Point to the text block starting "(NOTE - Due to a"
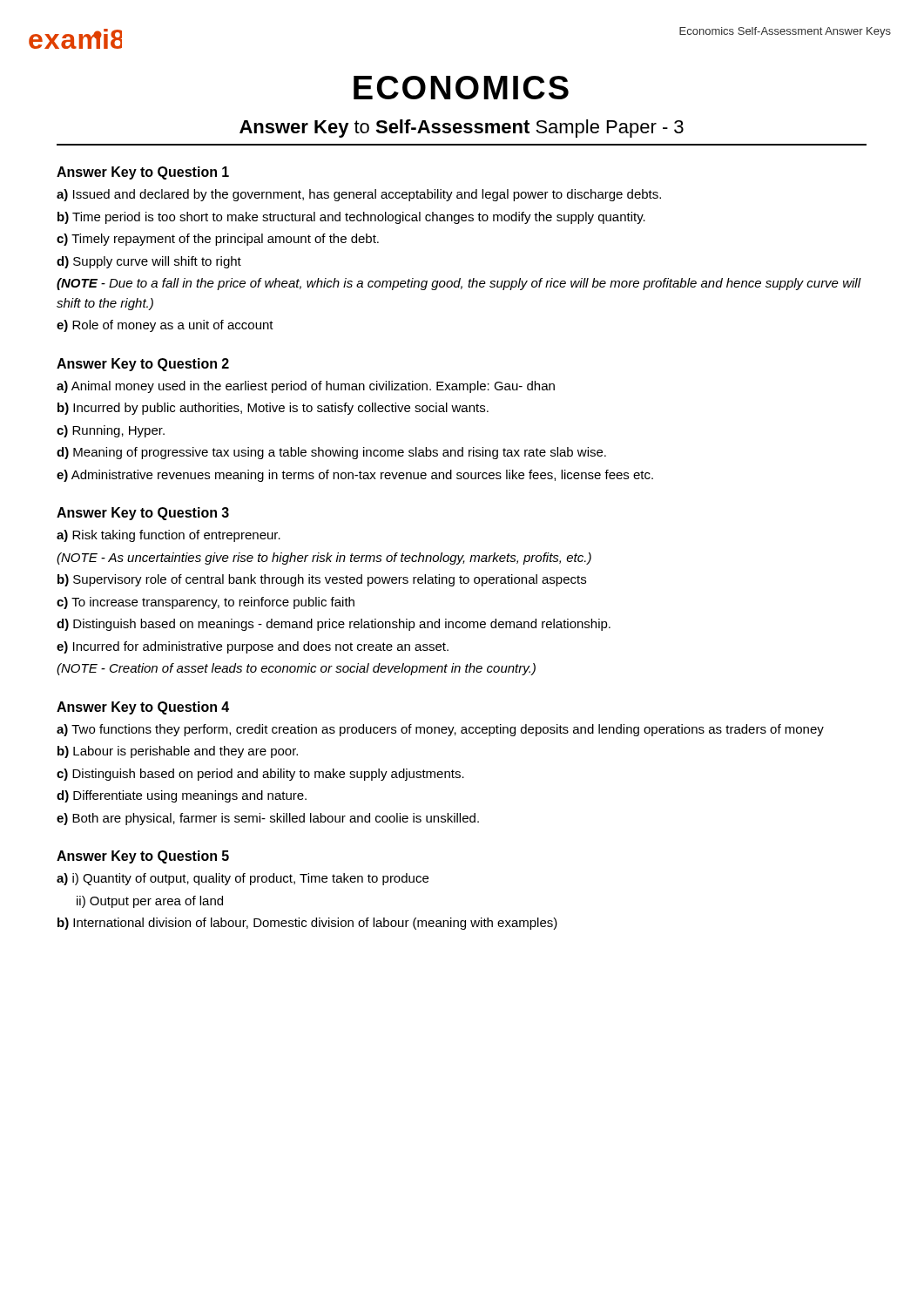This screenshot has width=924, height=1307. click(x=459, y=293)
